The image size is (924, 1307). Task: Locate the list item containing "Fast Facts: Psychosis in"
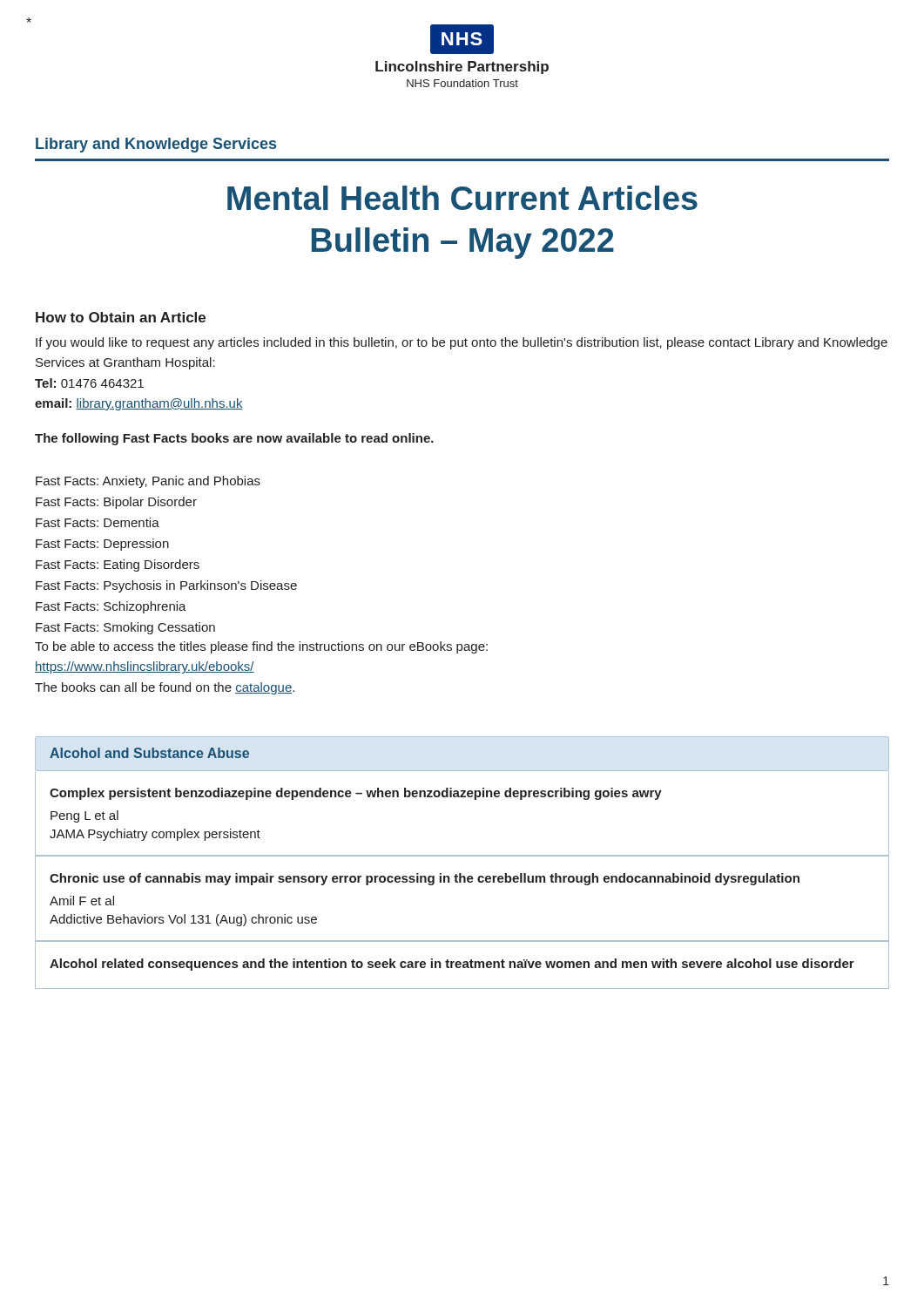click(x=166, y=585)
